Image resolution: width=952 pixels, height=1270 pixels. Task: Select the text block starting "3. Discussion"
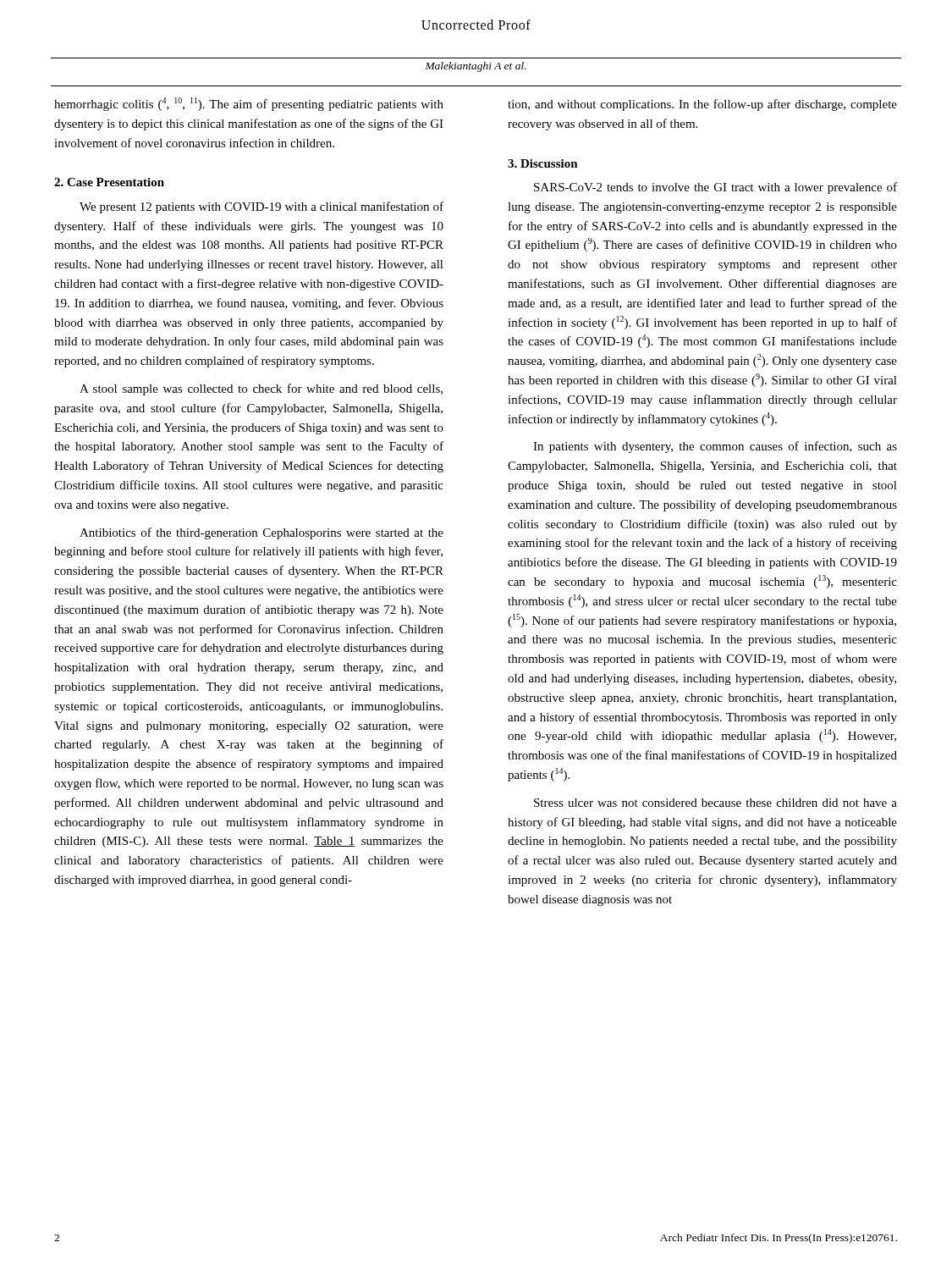click(x=543, y=163)
